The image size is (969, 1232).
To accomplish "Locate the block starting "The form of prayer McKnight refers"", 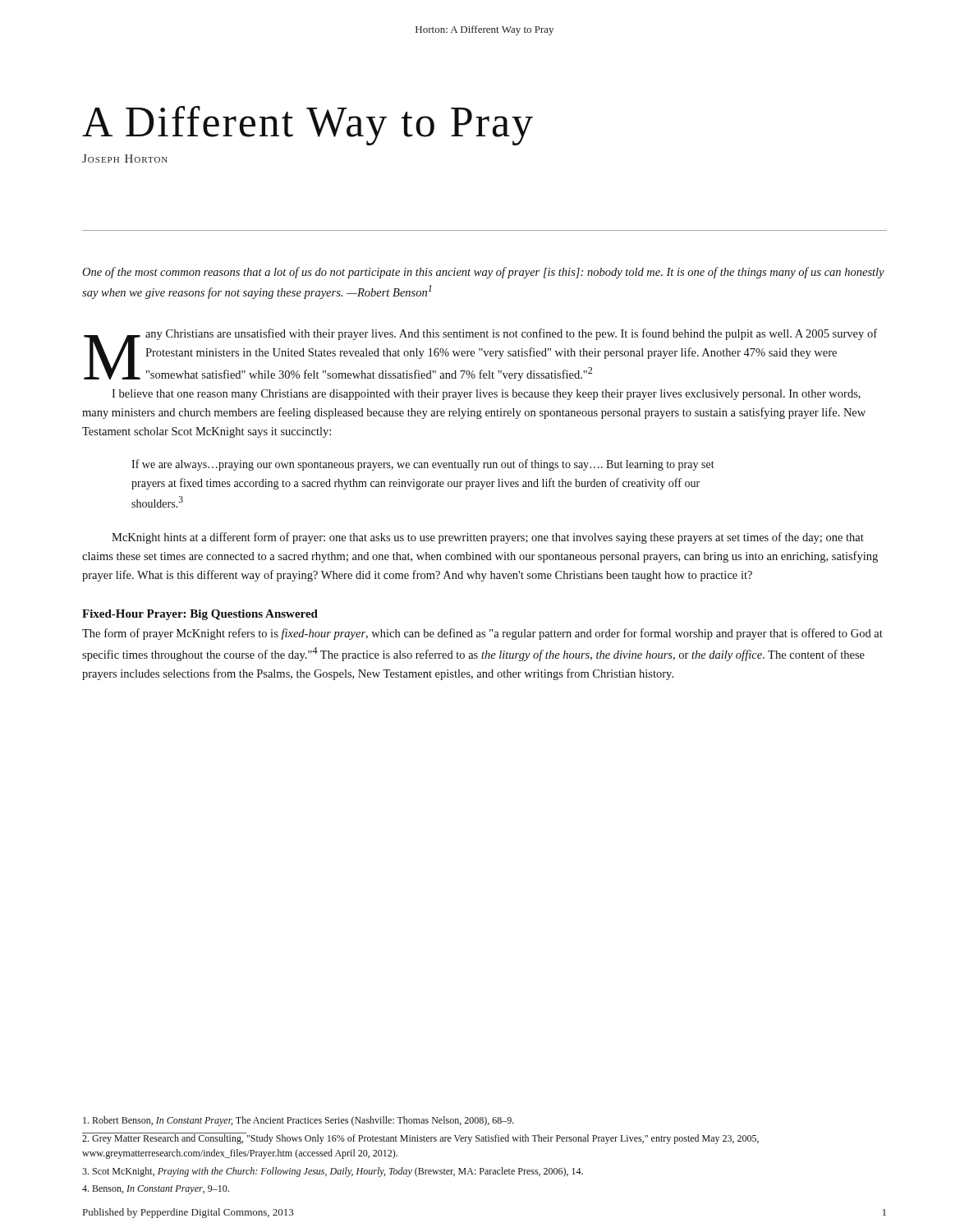I will (x=484, y=654).
